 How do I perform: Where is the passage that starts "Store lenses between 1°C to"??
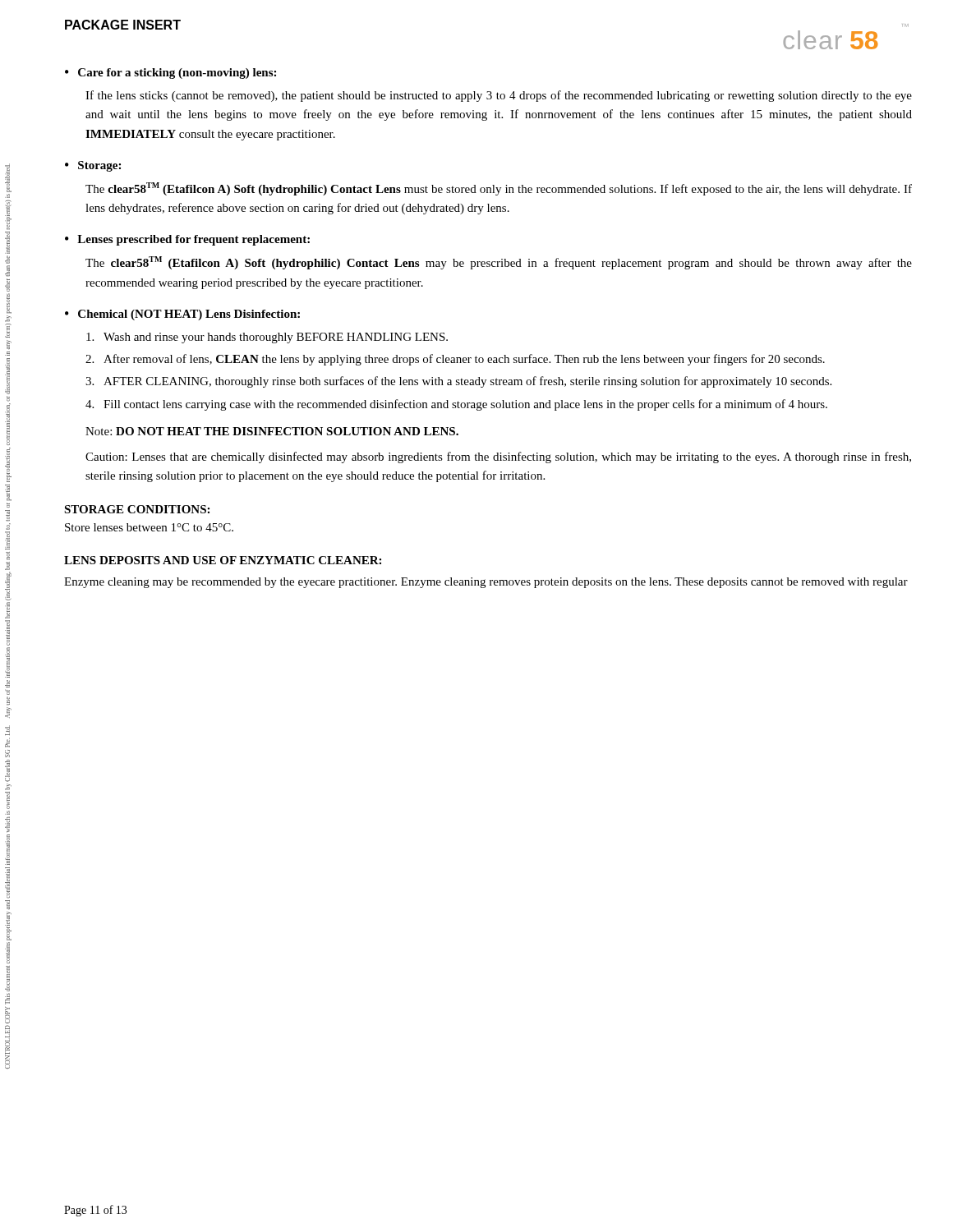coord(149,527)
